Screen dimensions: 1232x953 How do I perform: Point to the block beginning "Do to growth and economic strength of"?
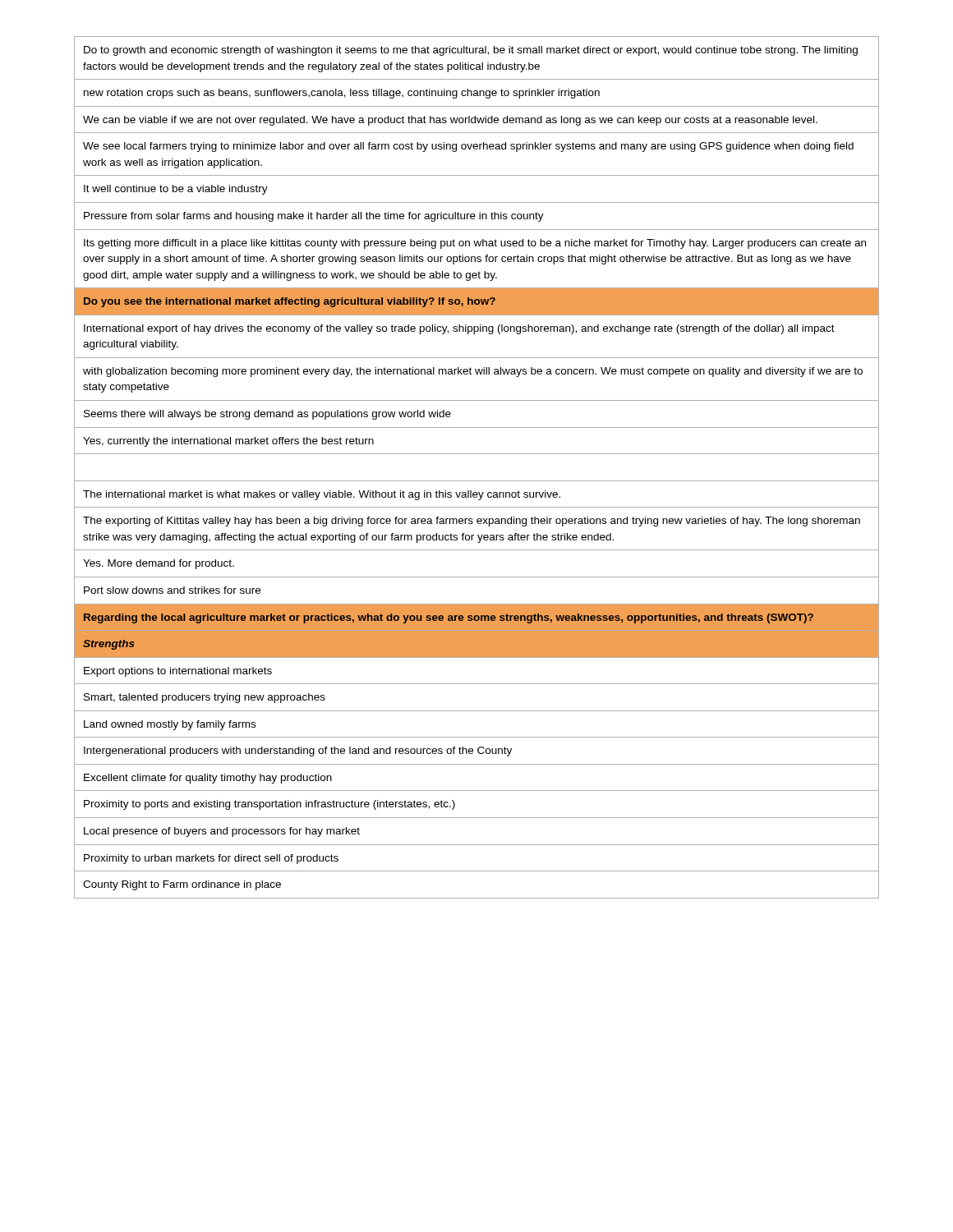coord(471,58)
